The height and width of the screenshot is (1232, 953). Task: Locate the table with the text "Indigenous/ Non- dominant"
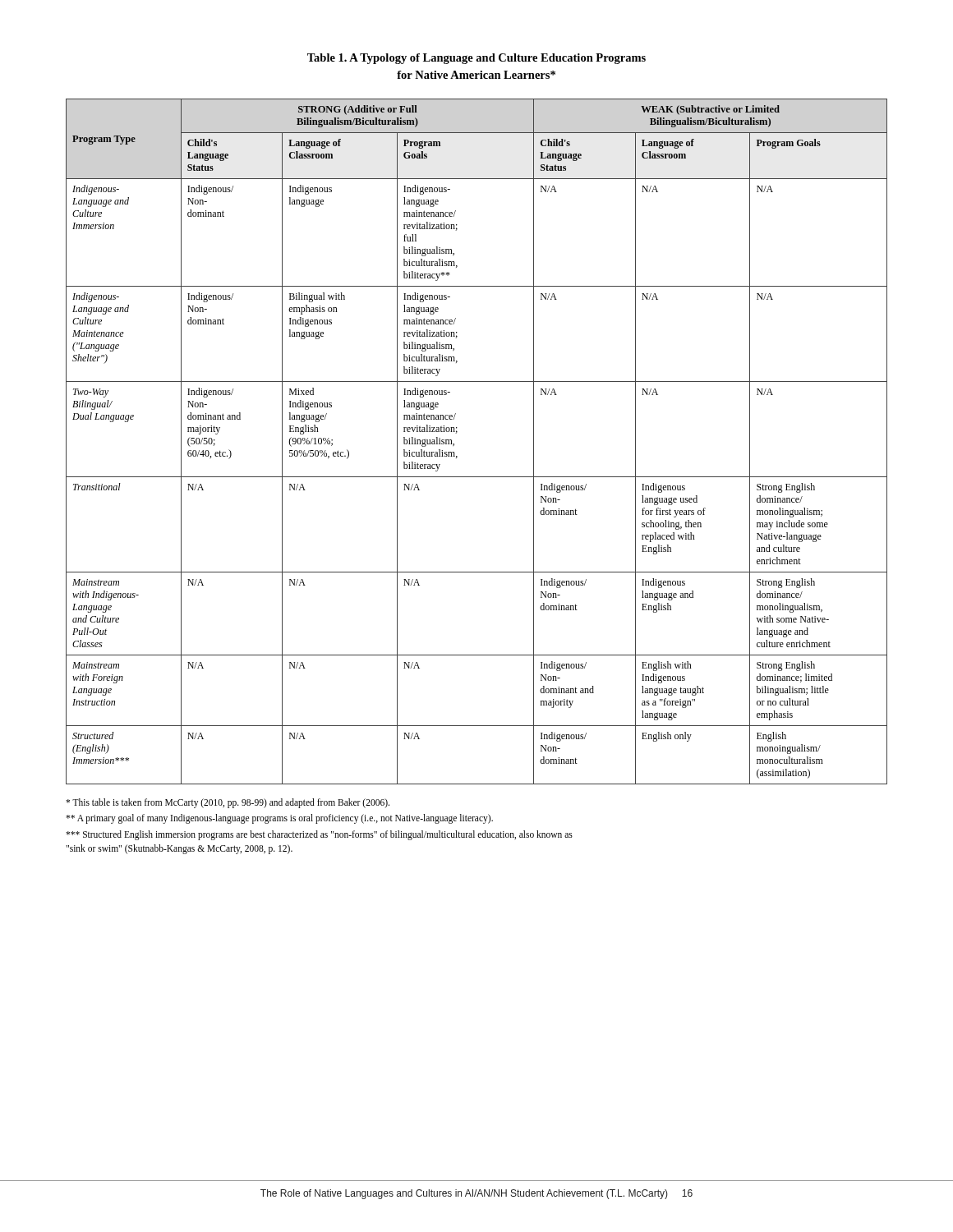click(476, 441)
